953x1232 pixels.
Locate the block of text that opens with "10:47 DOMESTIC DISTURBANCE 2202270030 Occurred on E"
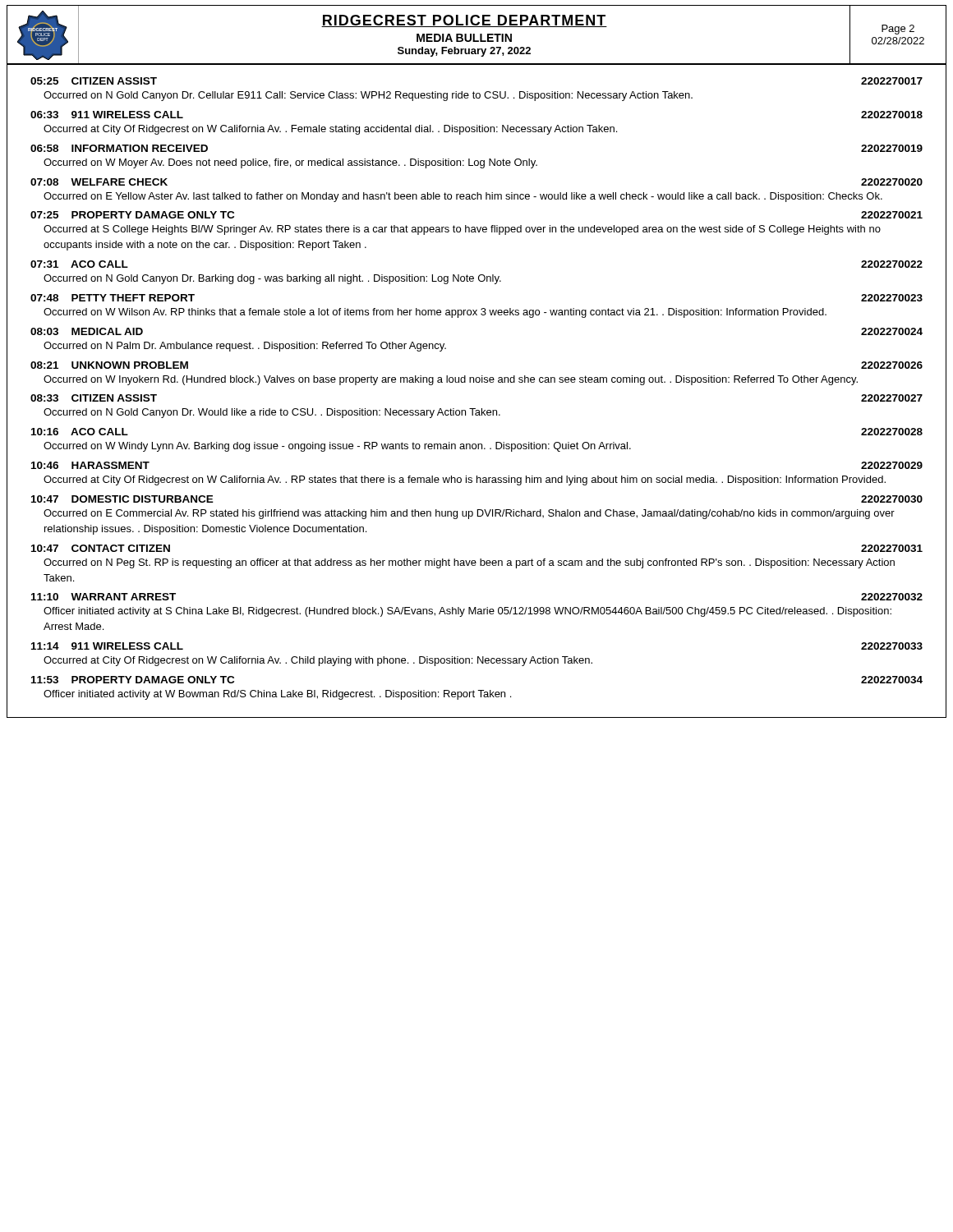(x=476, y=515)
